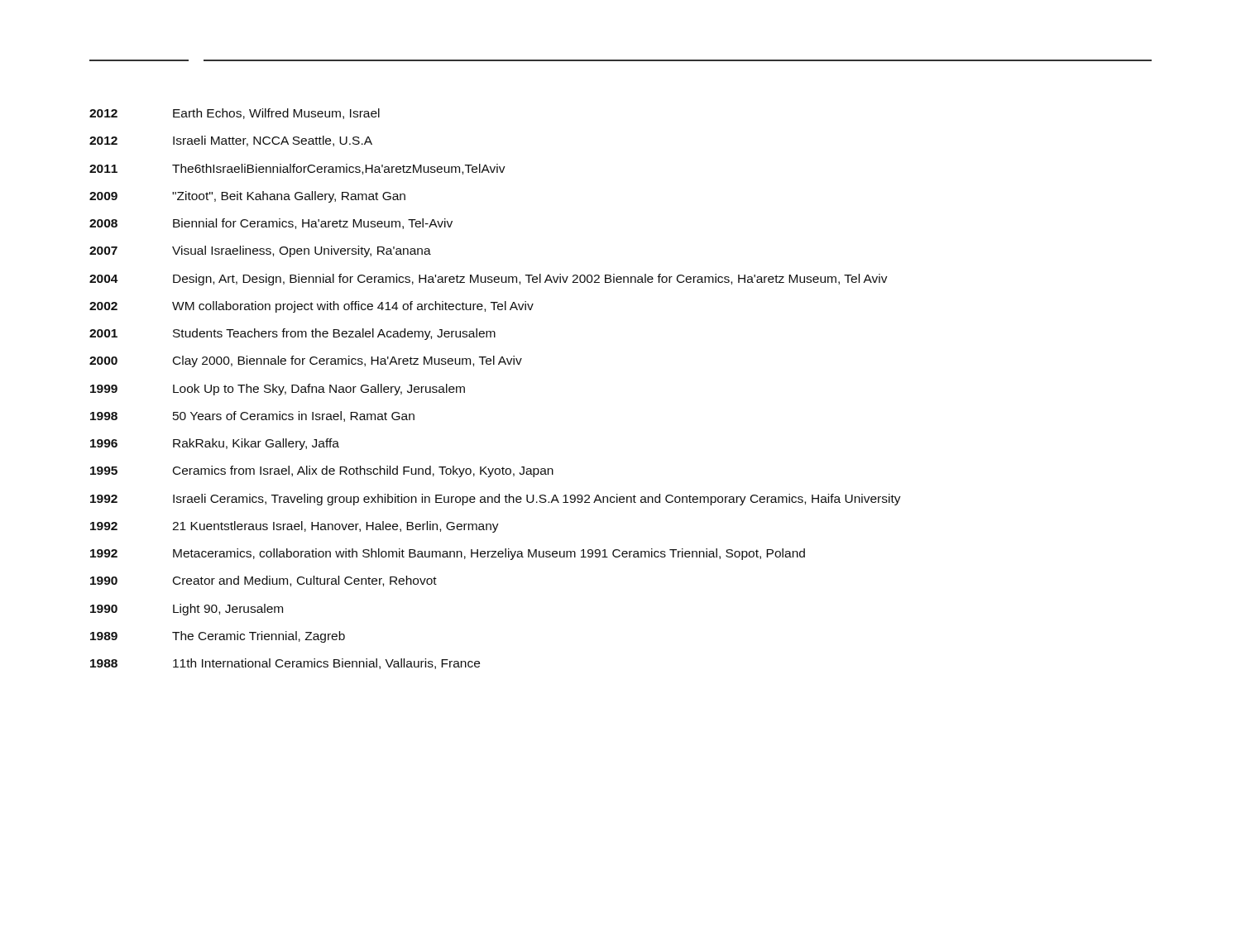
Task: Point to the element starting "2002 WM collaboration project with office 414"
Action: (x=311, y=307)
